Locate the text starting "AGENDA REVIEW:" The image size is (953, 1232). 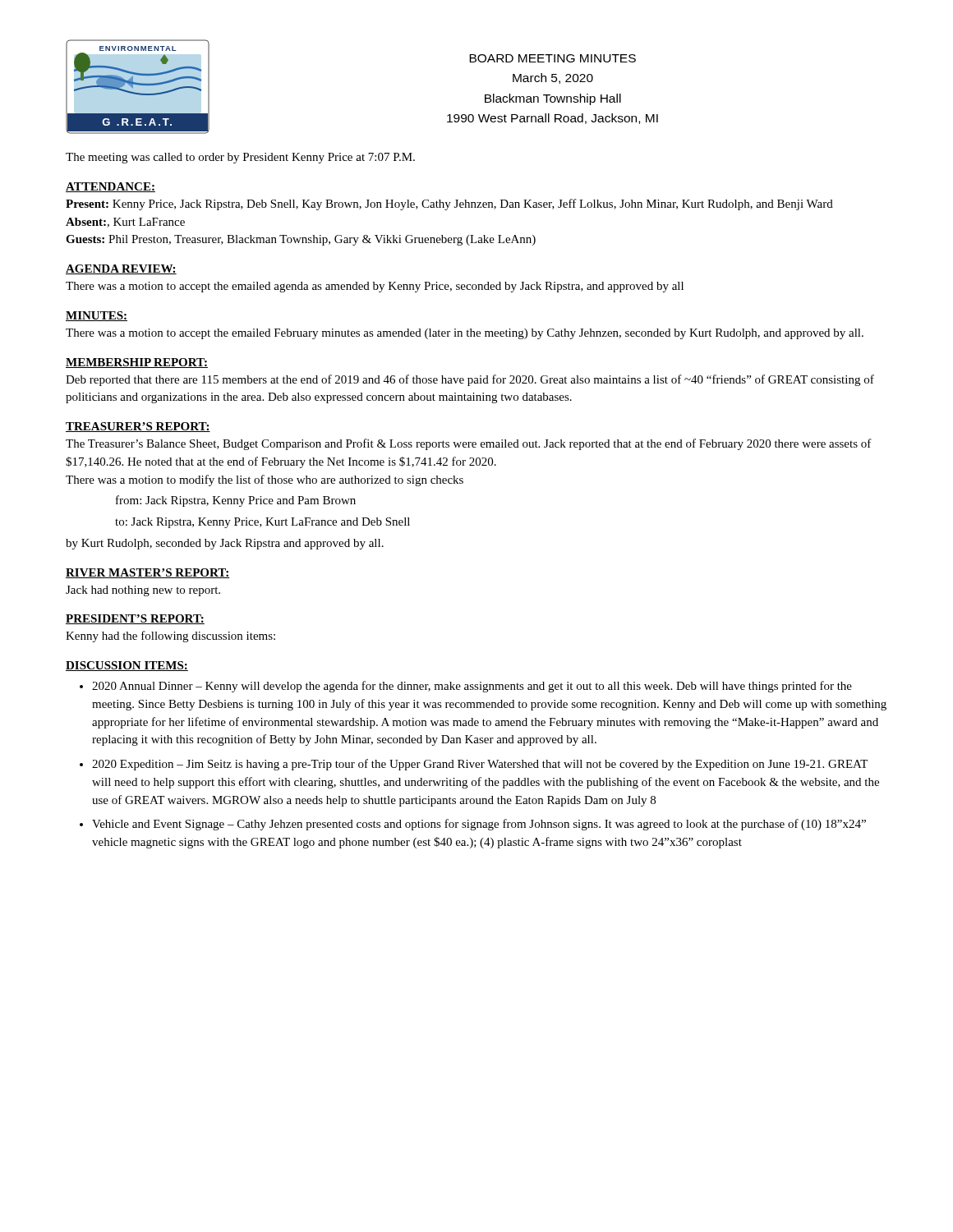[x=121, y=269]
